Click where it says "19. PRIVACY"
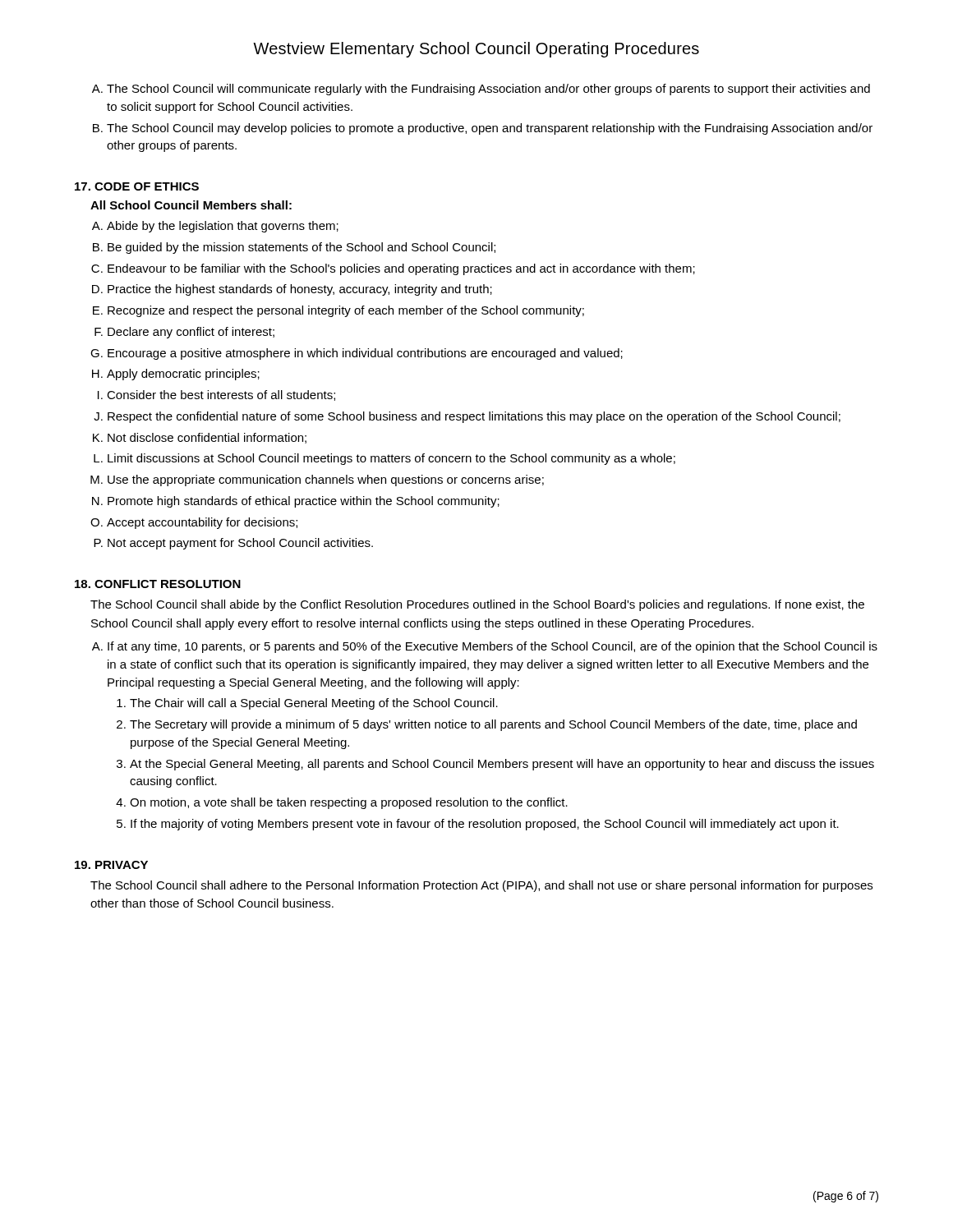This screenshot has width=953, height=1232. [111, 864]
